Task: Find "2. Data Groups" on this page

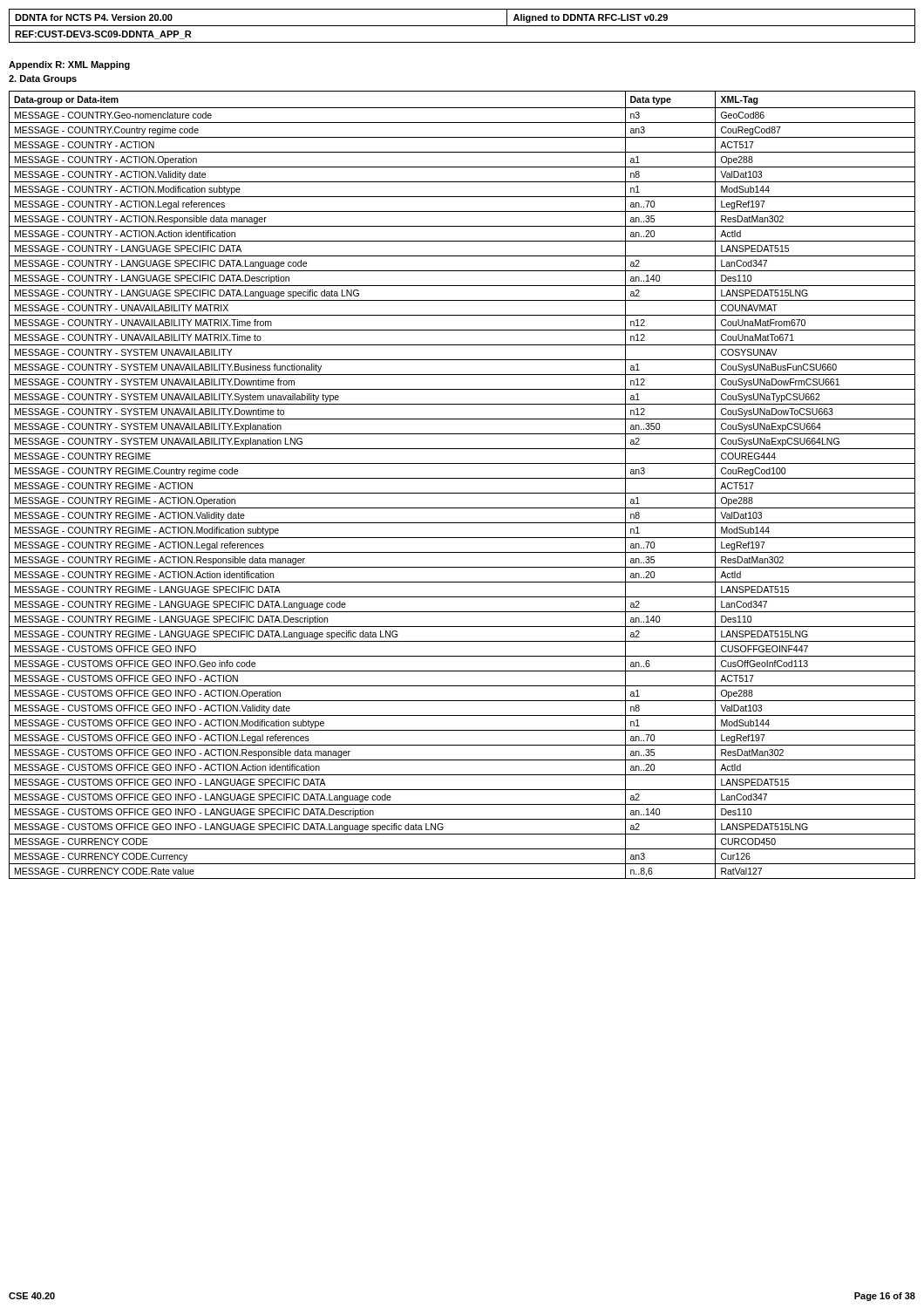Action: 43,78
